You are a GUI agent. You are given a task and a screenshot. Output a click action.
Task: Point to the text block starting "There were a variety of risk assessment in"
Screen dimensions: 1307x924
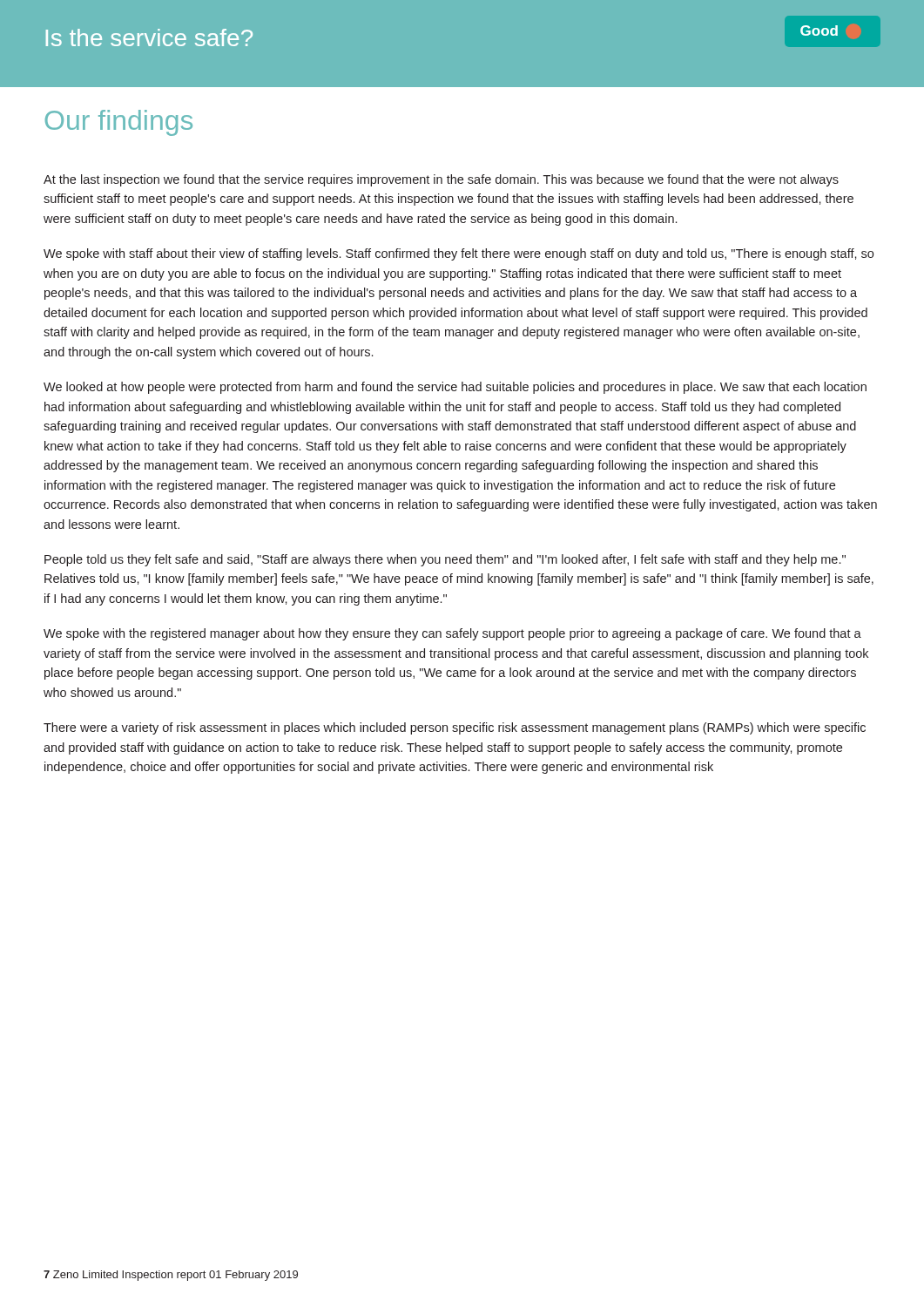[x=462, y=748]
